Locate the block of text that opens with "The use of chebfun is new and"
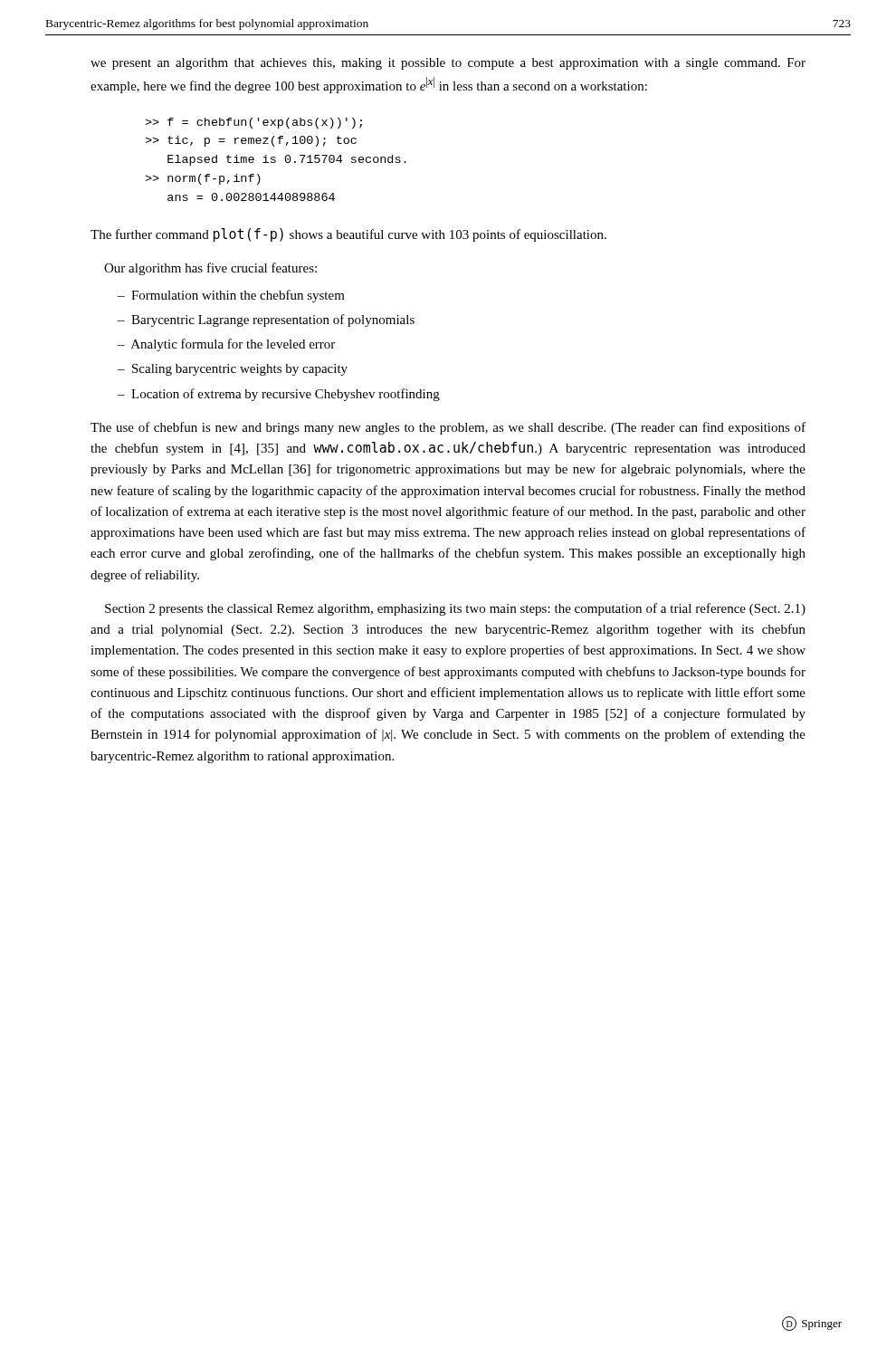Viewport: 896px width, 1358px height. click(x=448, y=501)
